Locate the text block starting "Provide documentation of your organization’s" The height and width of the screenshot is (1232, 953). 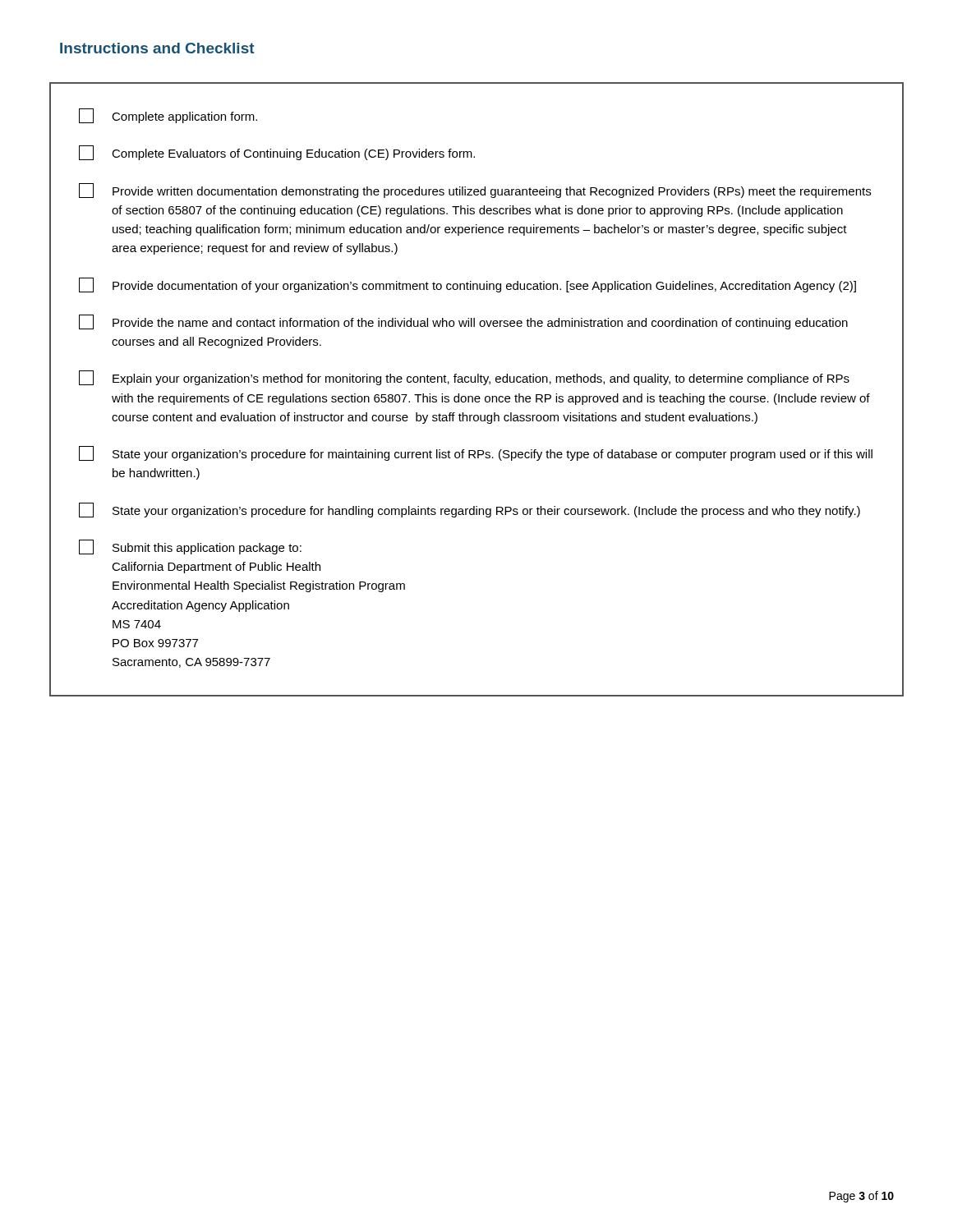coord(468,285)
